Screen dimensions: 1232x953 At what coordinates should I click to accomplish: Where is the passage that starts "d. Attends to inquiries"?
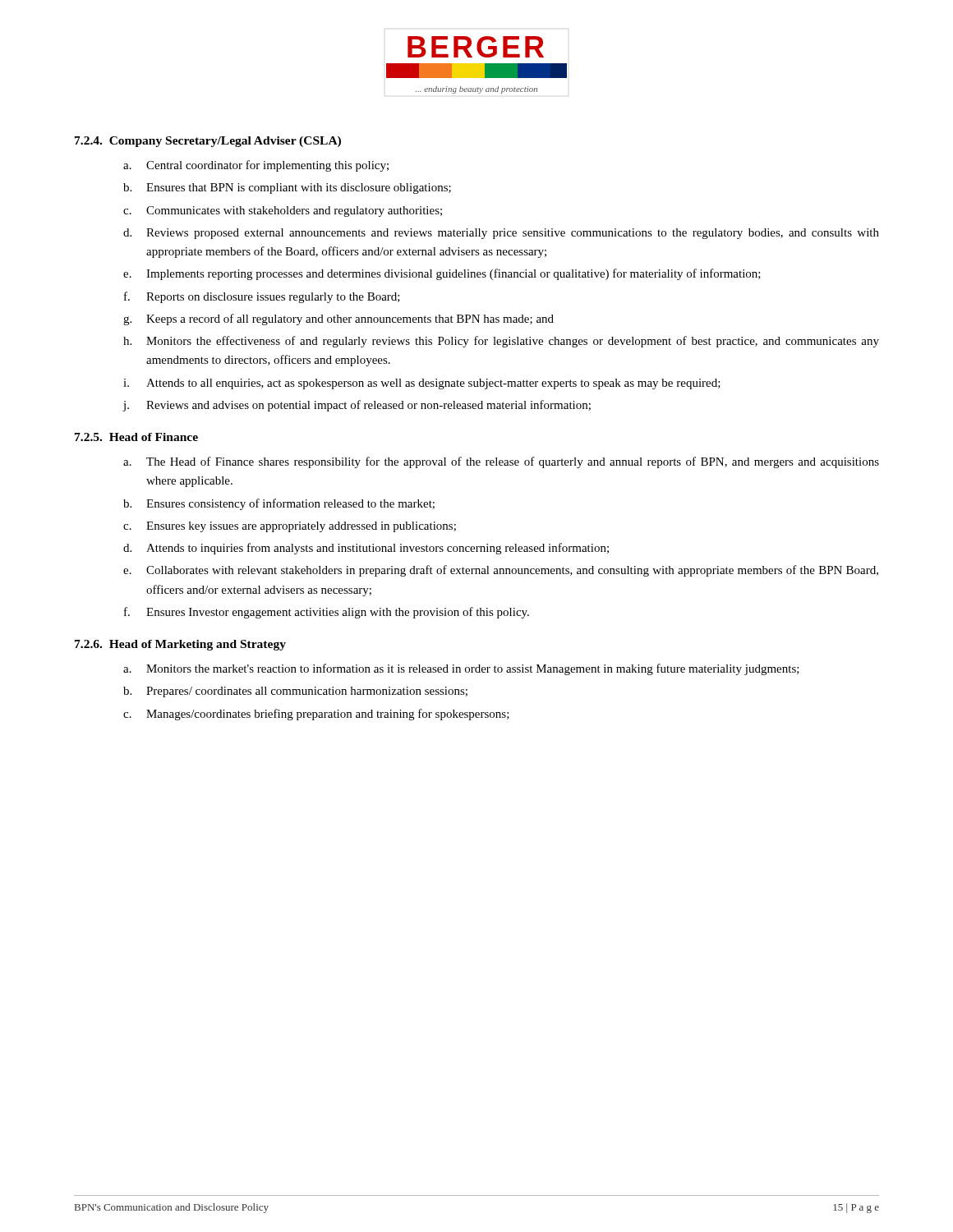pos(501,548)
